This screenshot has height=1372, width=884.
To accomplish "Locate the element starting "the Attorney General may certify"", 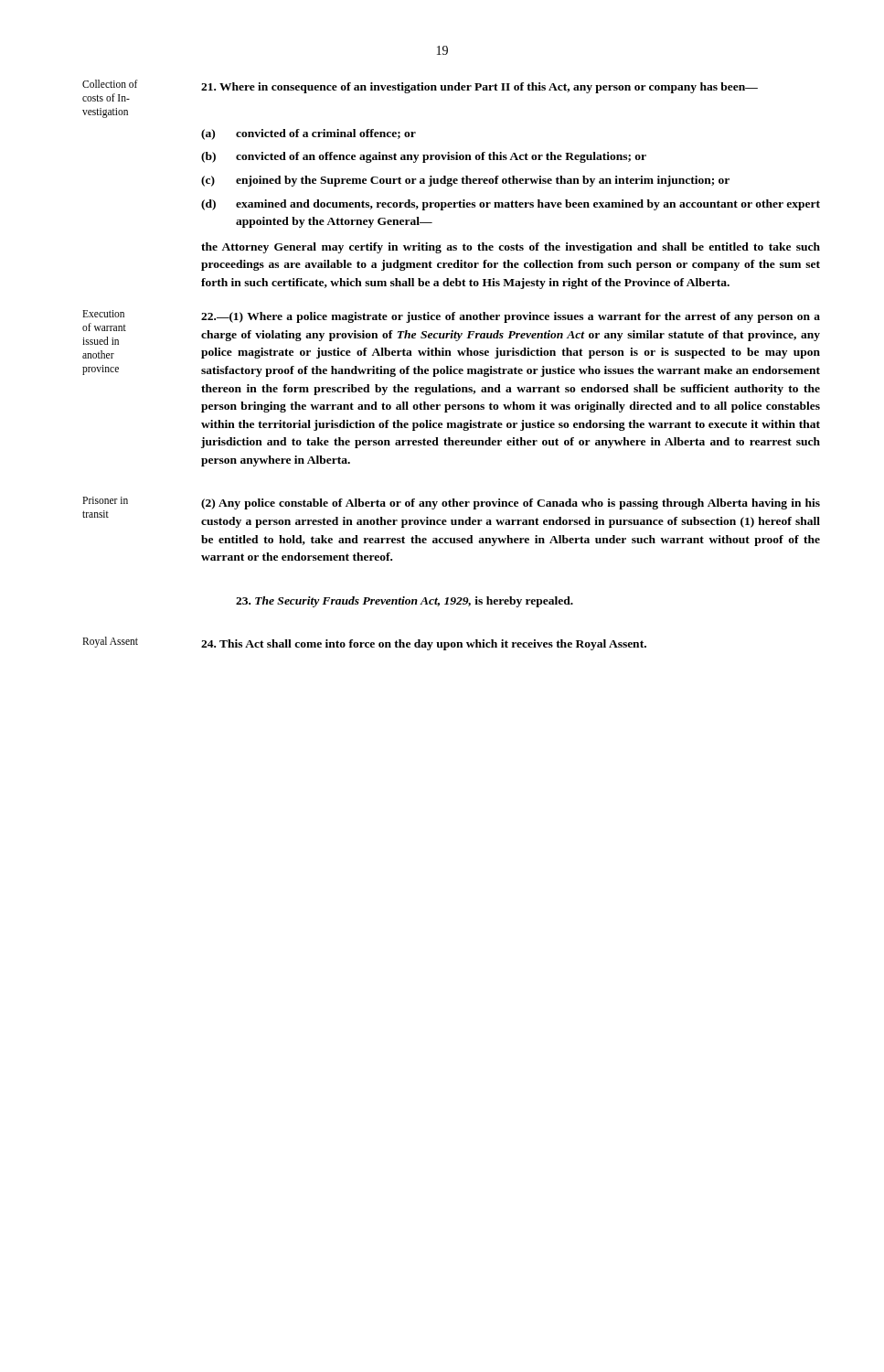I will coord(511,264).
